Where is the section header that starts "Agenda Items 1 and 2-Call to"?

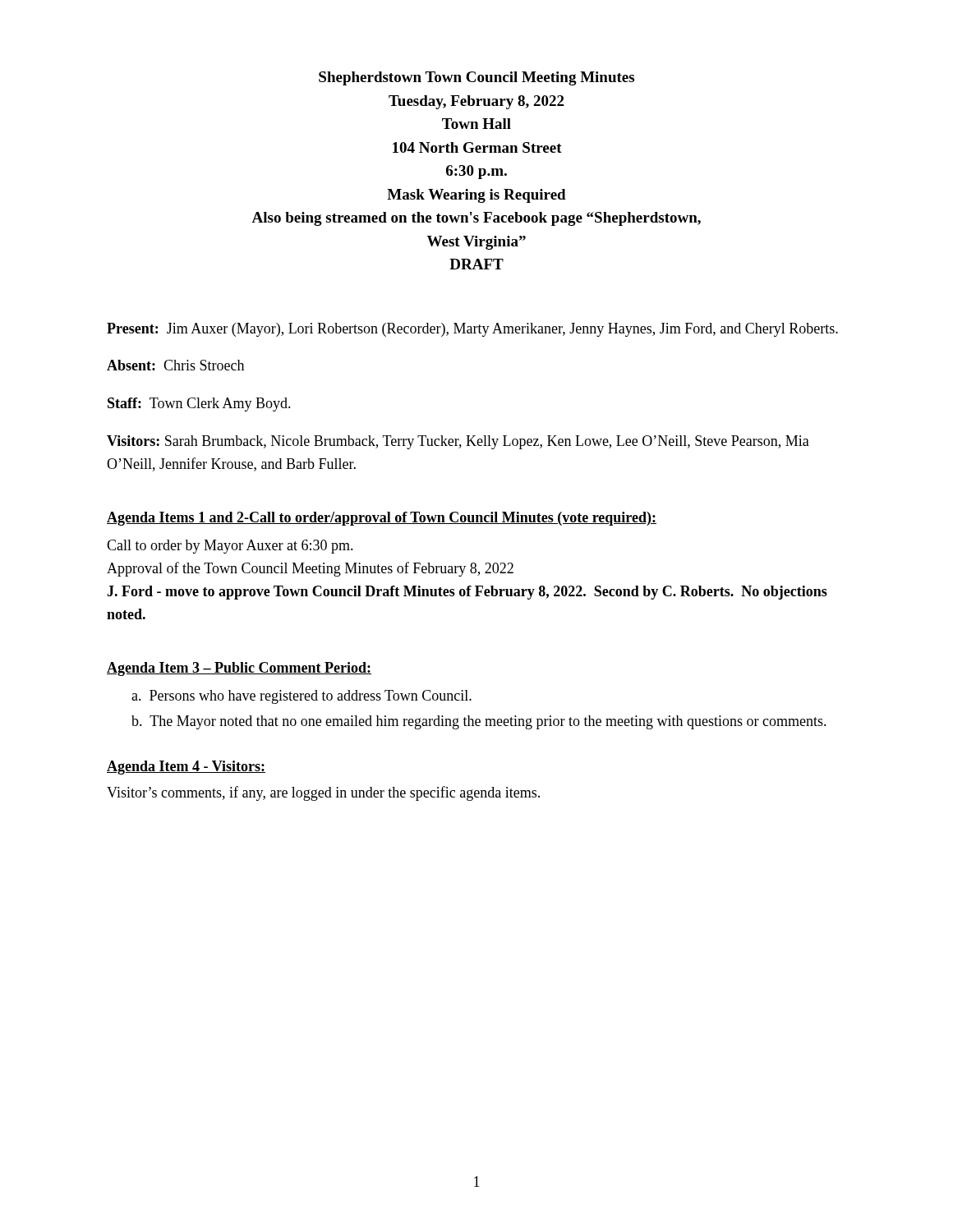(x=382, y=517)
